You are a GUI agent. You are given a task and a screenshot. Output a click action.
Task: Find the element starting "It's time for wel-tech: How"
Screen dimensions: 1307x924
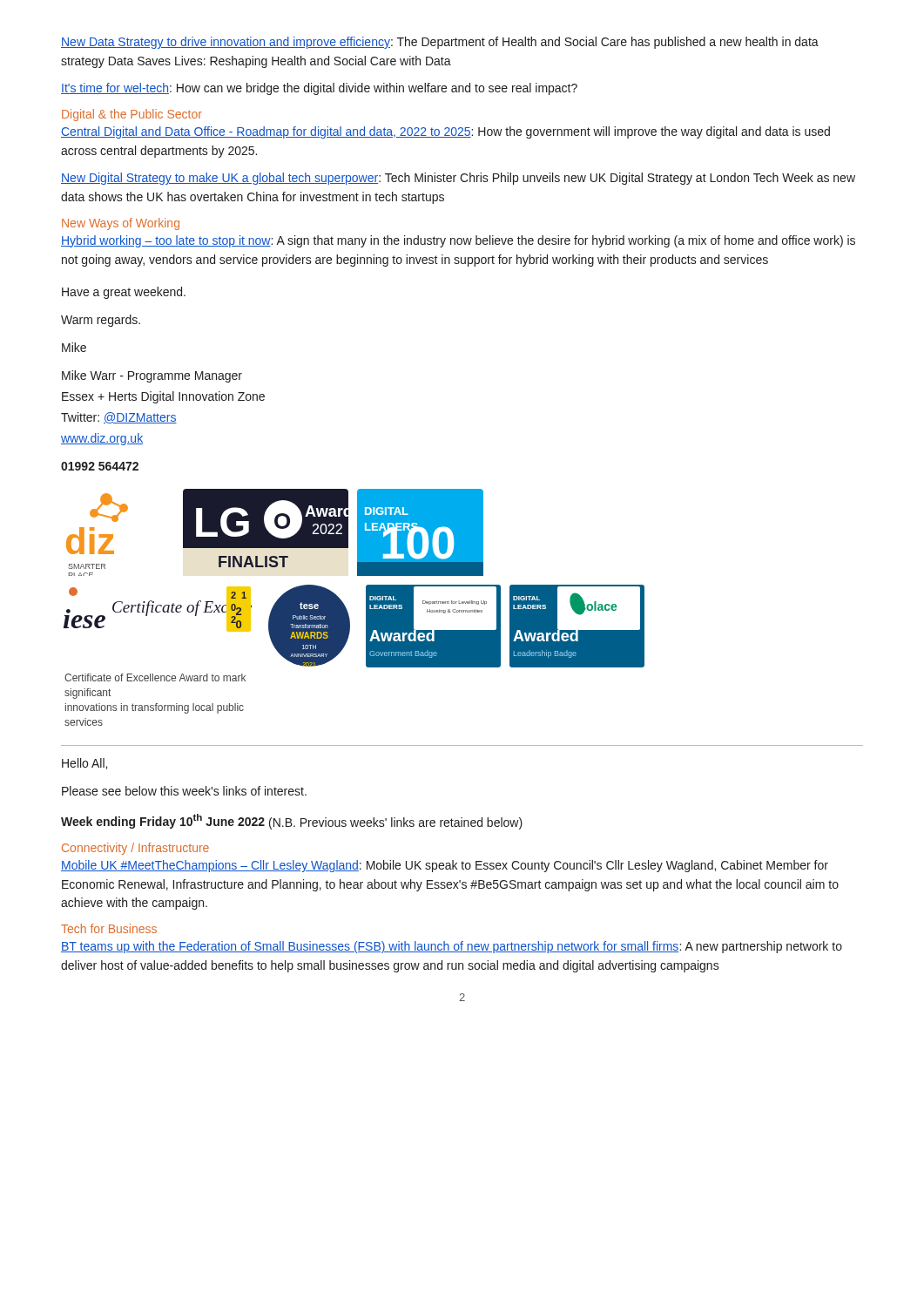[319, 88]
